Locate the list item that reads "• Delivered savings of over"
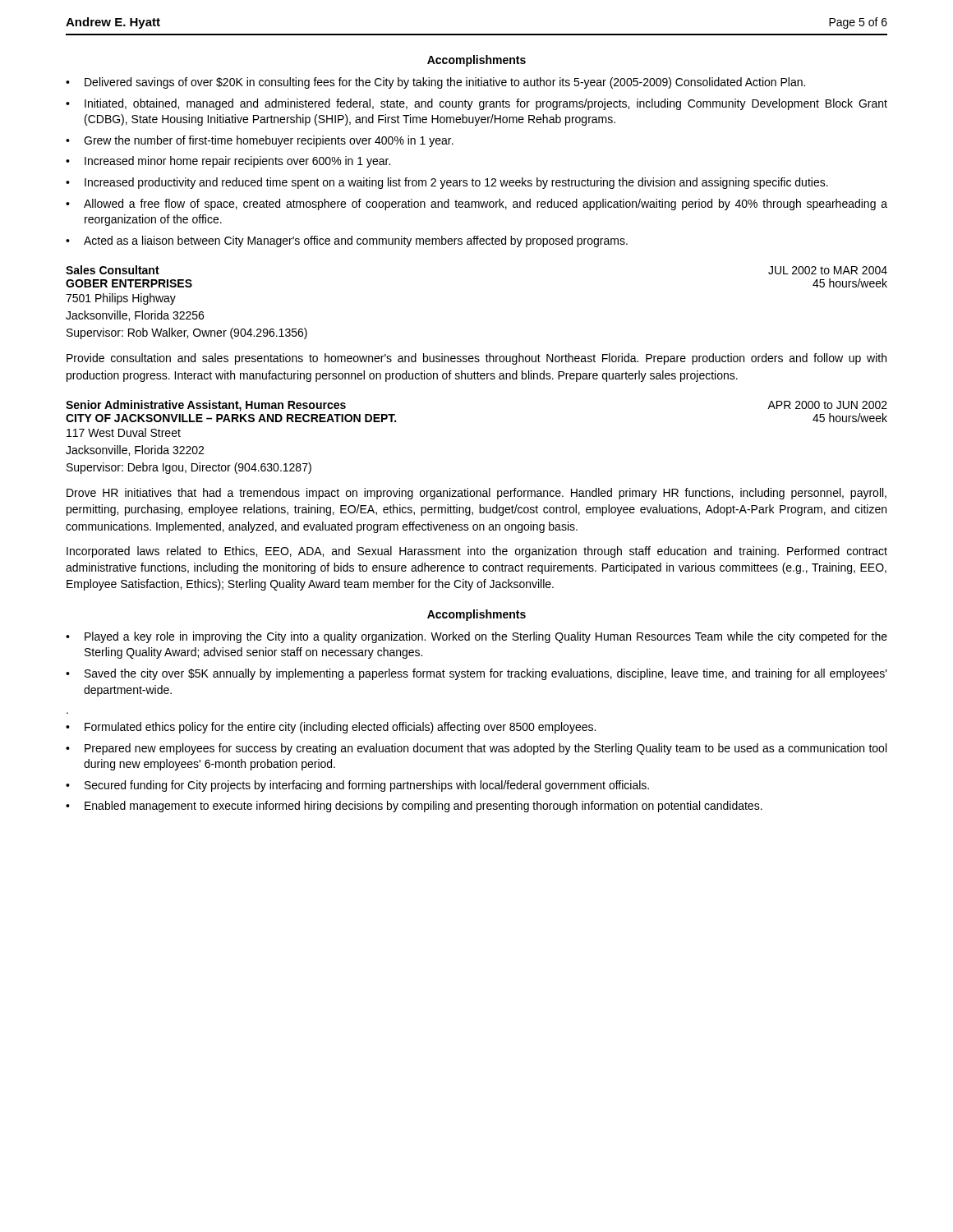Viewport: 953px width, 1232px height. [476, 83]
